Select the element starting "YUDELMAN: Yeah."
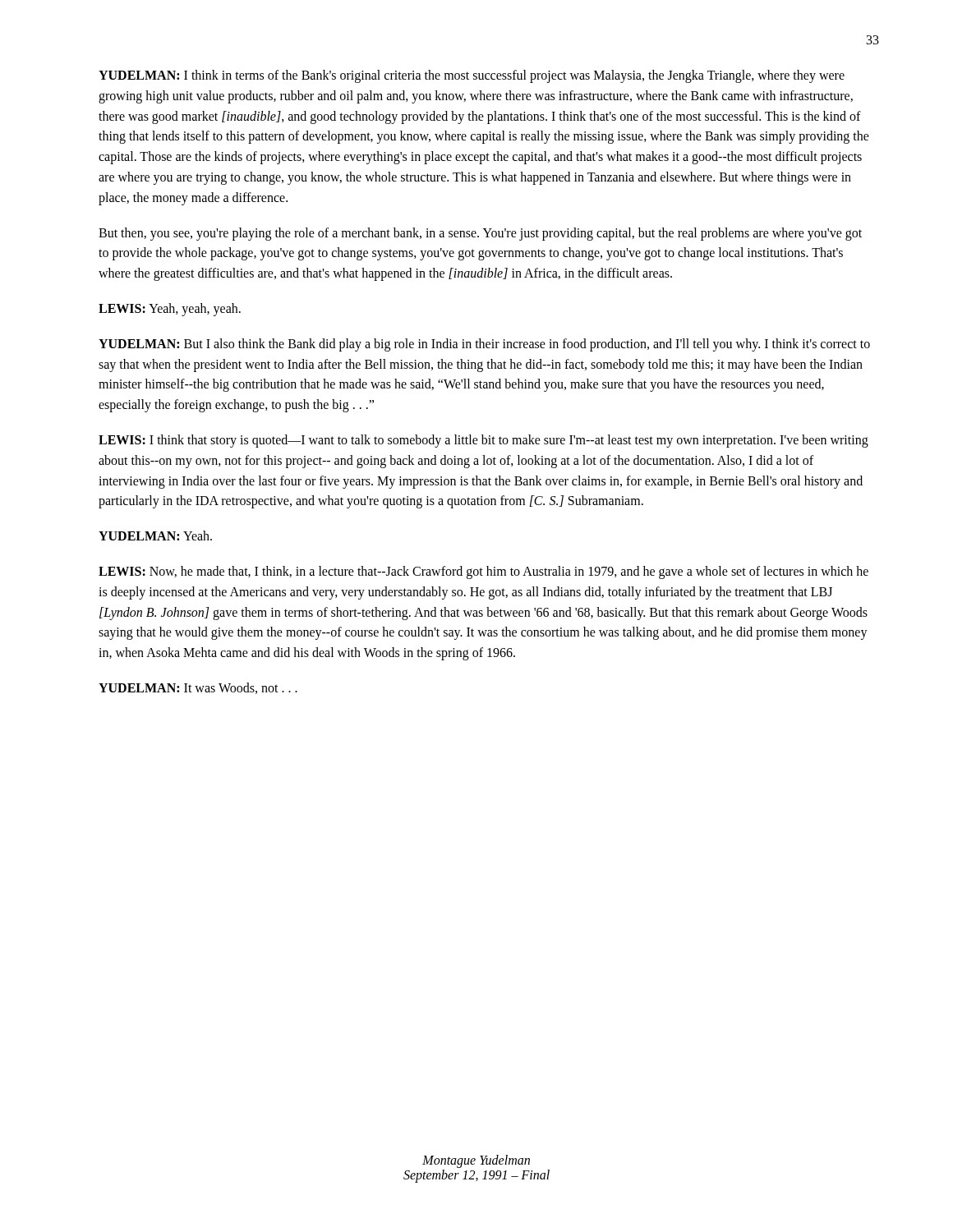 tap(156, 536)
